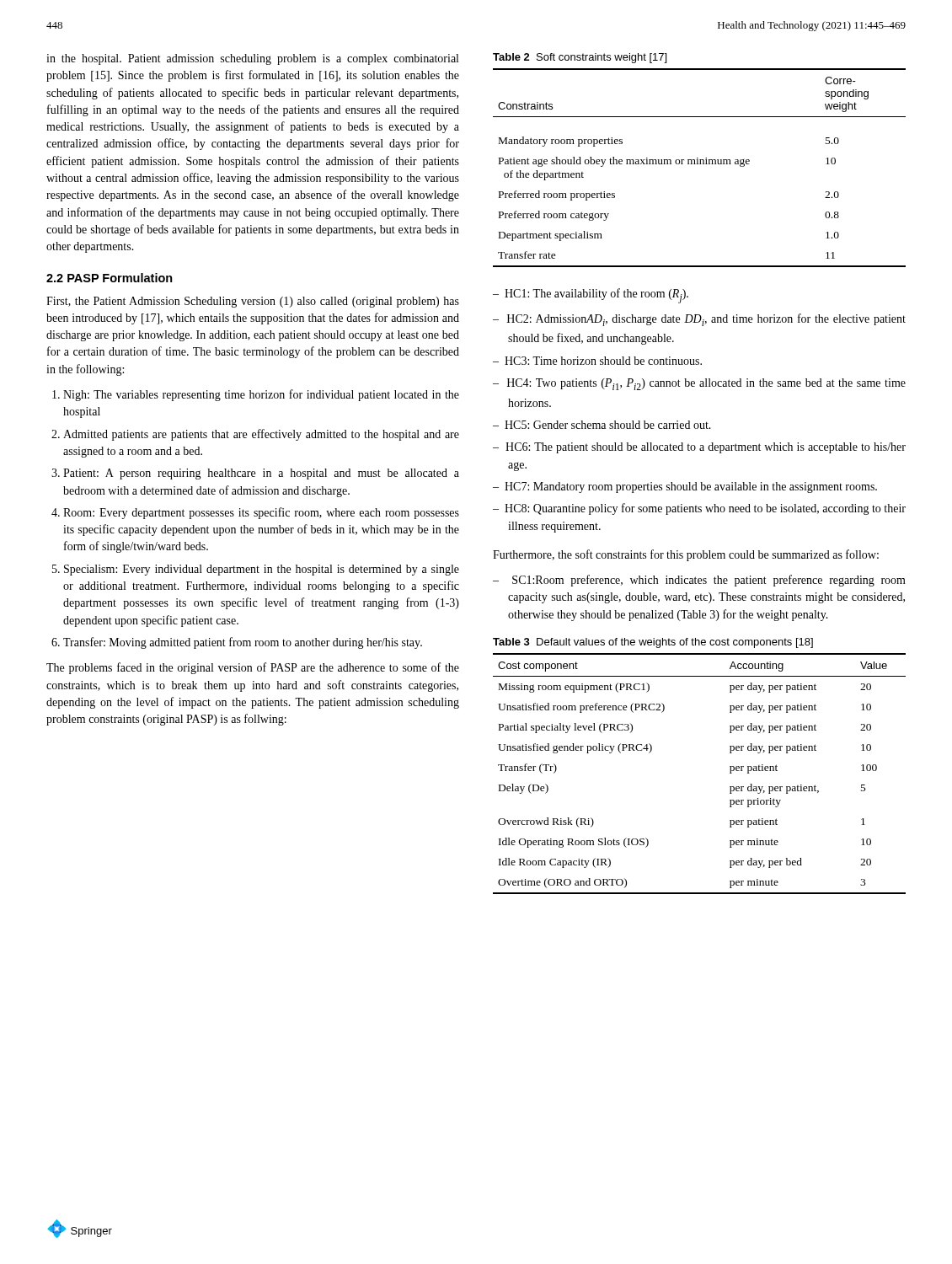Find the text starting "in the hospital. Patient admission"
This screenshot has width=952, height=1264.
[x=253, y=153]
